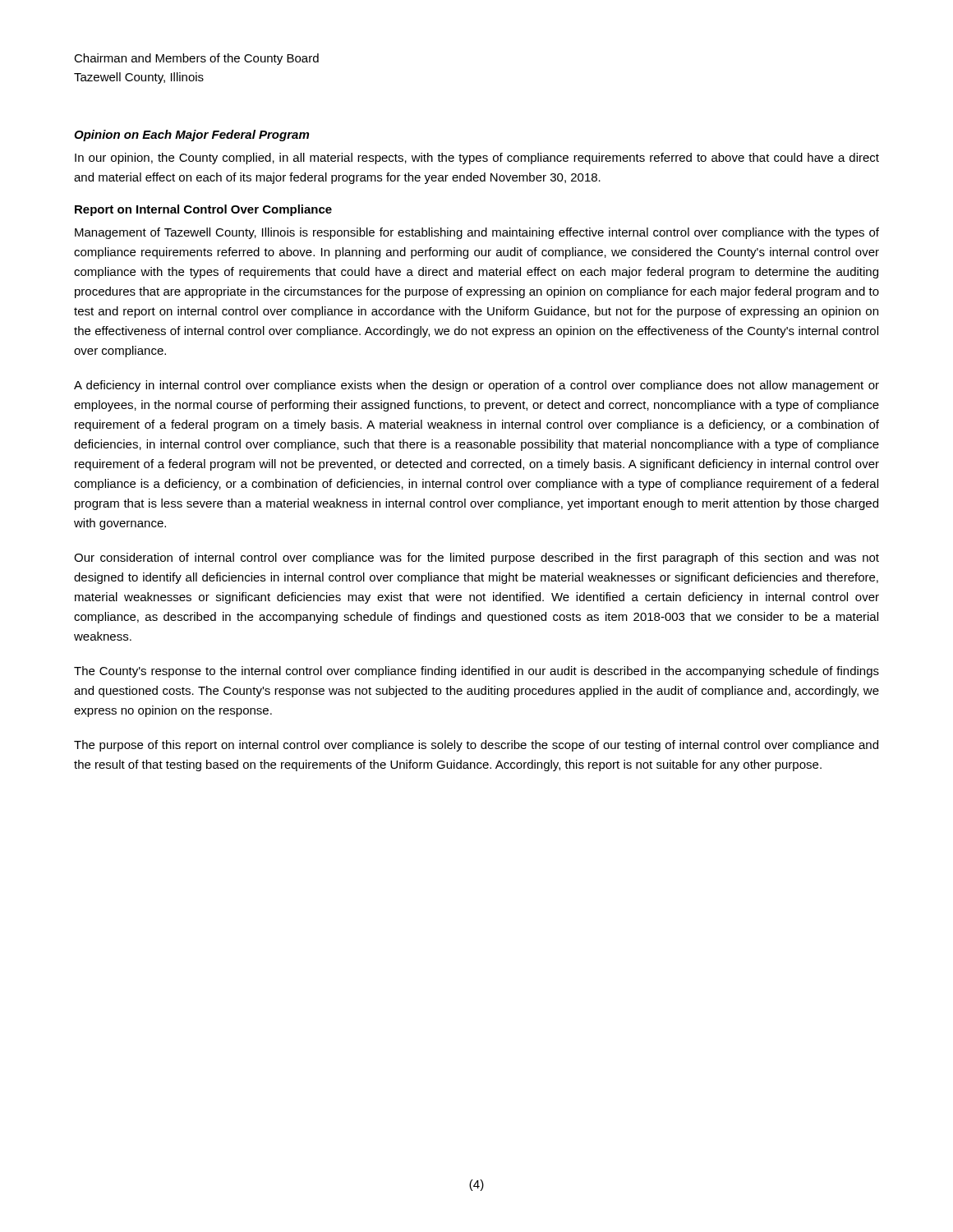This screenshot has height=1232, width=953.
Task: Locate the block of text that opens with "Management of Tazewell County,"
Action: (476, 291)
